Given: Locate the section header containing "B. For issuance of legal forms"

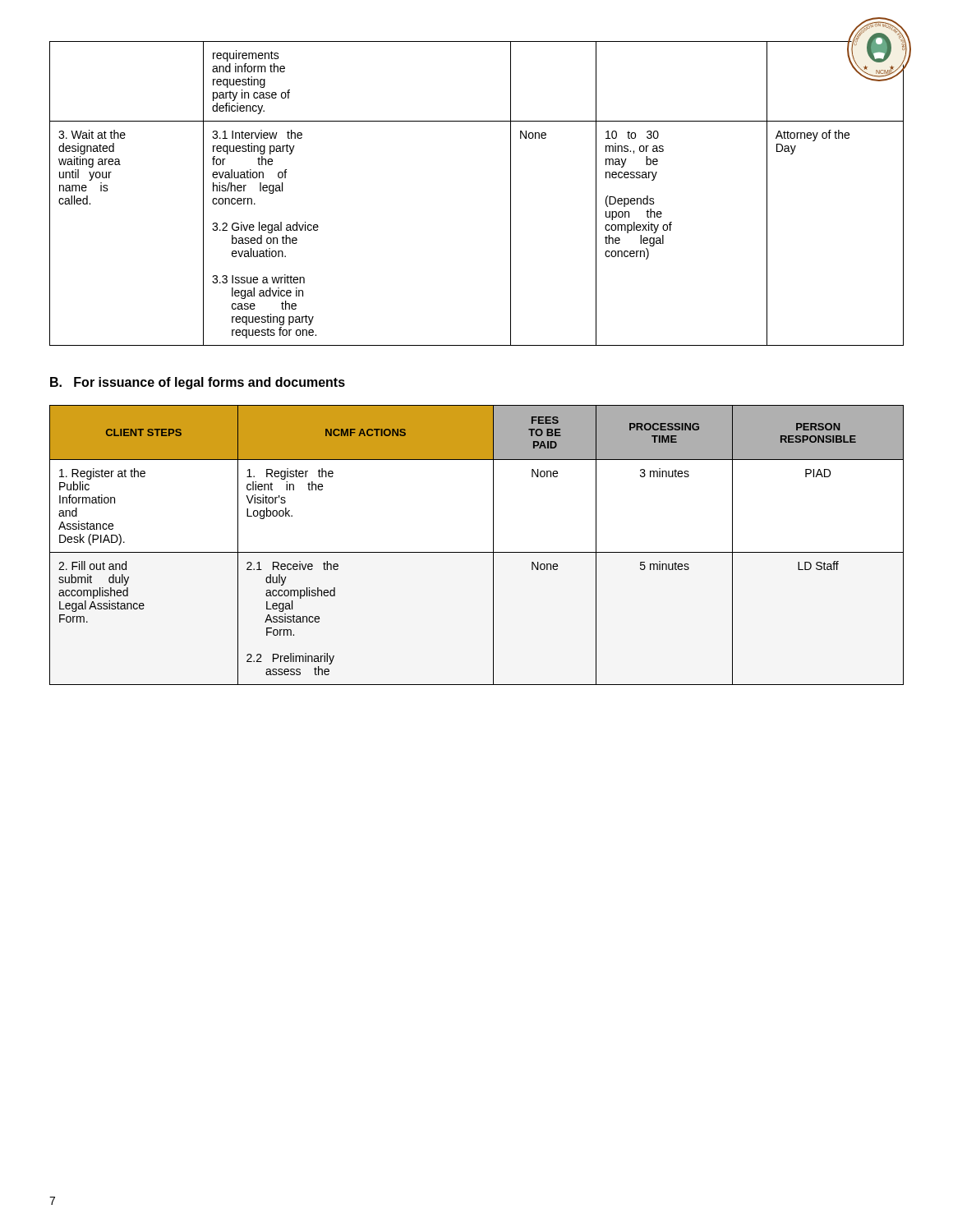Looking at the screenshot, I should pyautogui.click(x=197, y=382).
